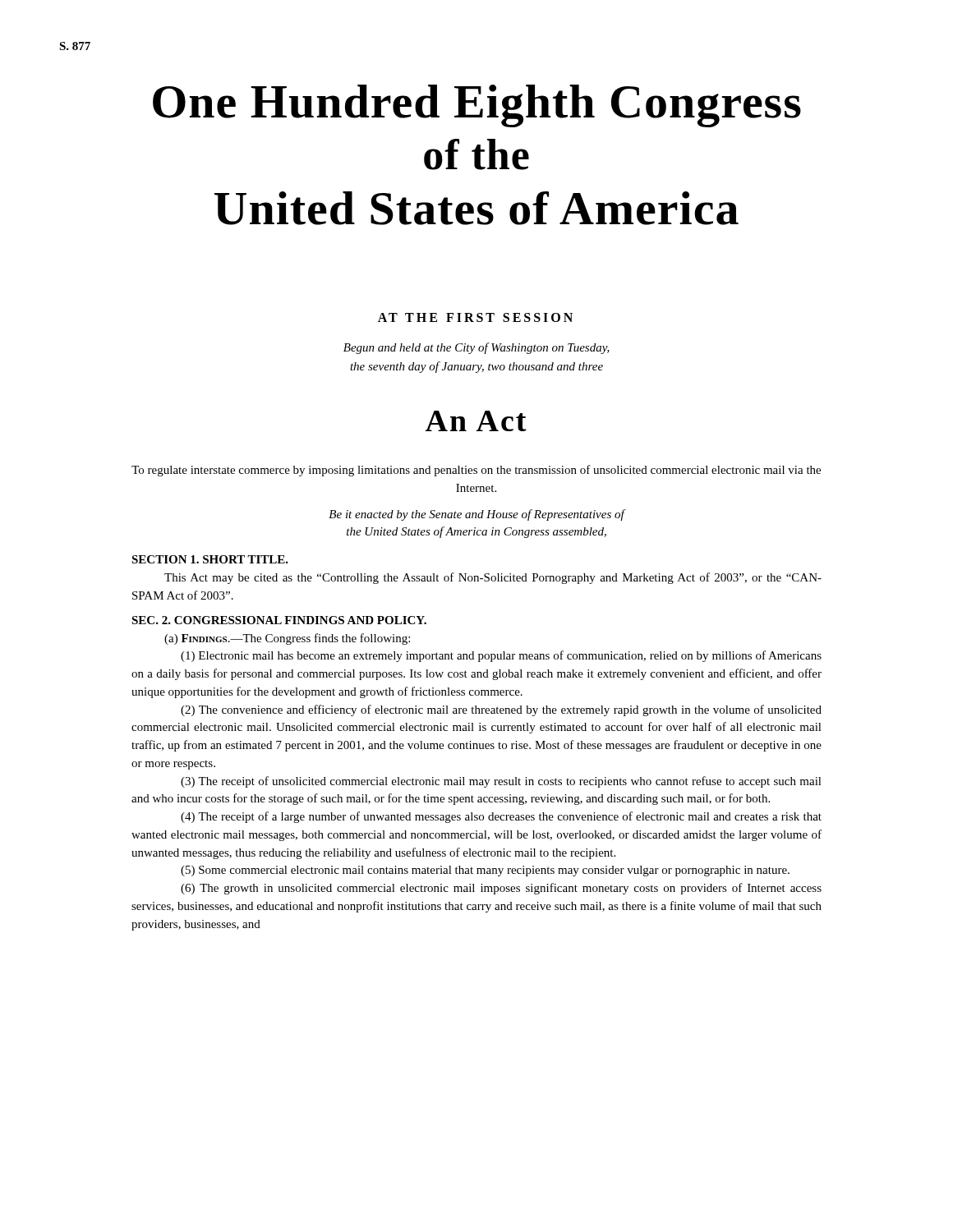Point to the block beginning "This Act may be cited as the “Controlling"
This screenshot has height=1232, width=953.
point(476,586)
